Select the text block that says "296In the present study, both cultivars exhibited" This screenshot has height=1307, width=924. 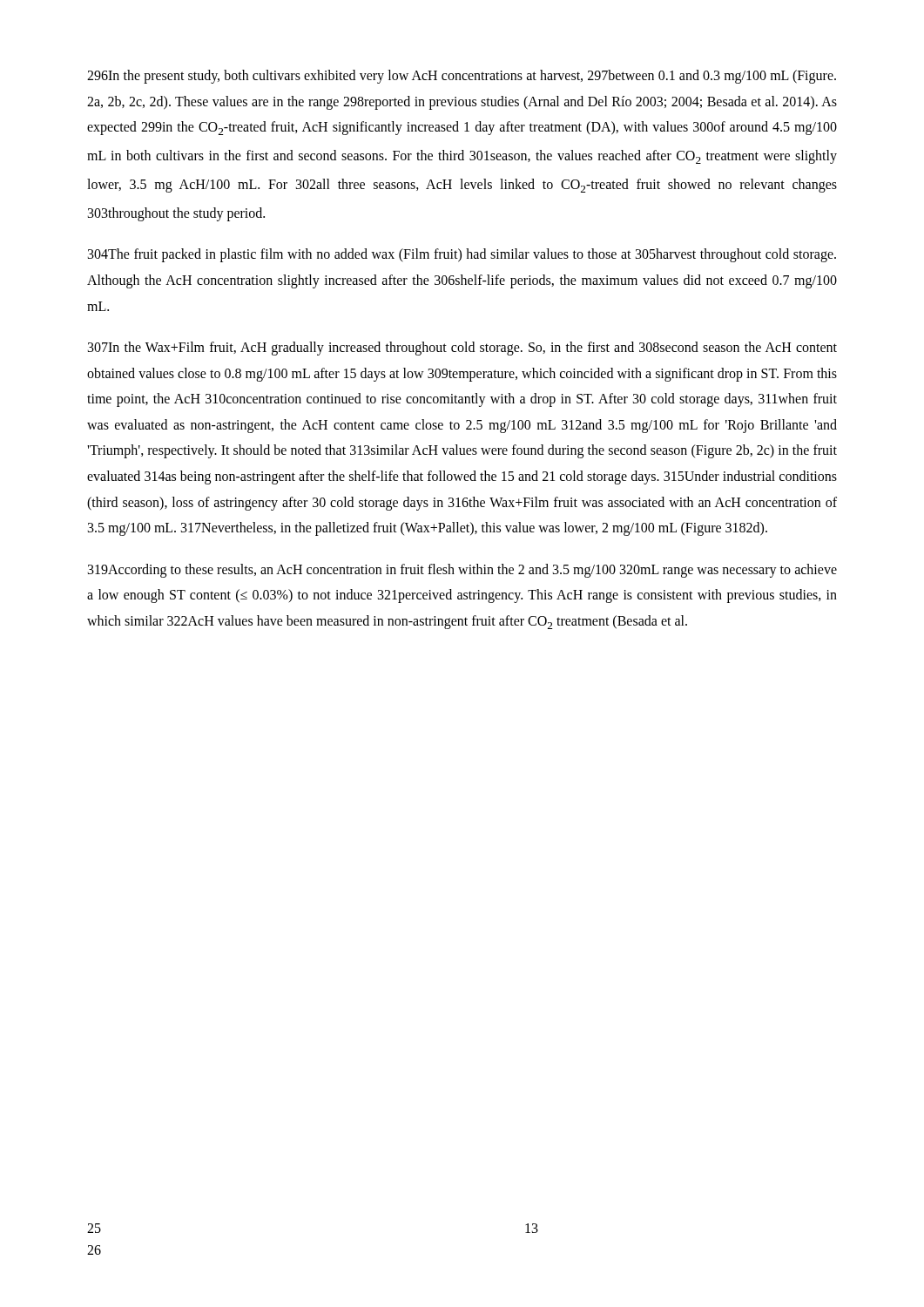pyautogui.click(x=462, y=144)
